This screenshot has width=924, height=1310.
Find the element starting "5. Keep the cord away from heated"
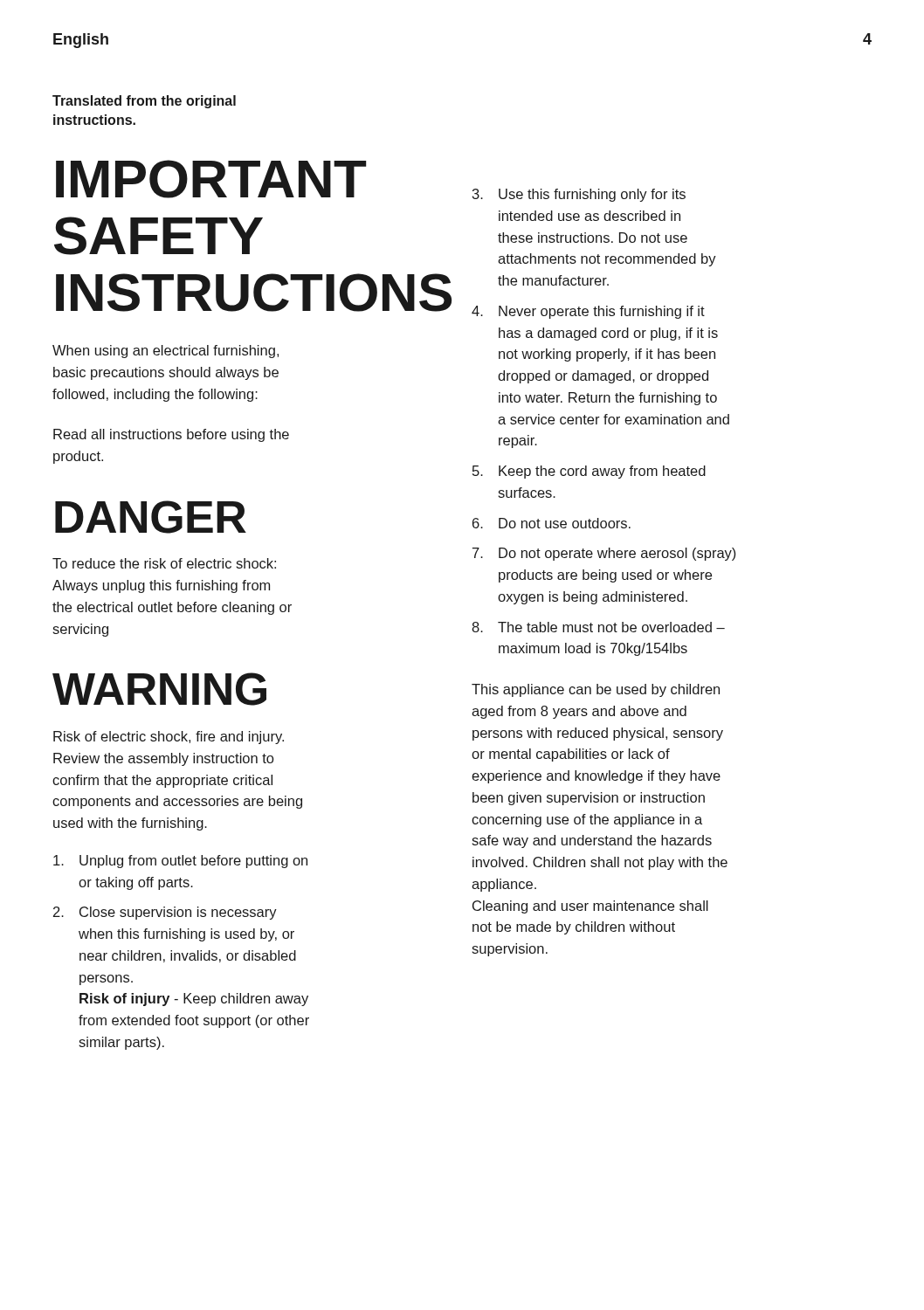coord(672,482)
